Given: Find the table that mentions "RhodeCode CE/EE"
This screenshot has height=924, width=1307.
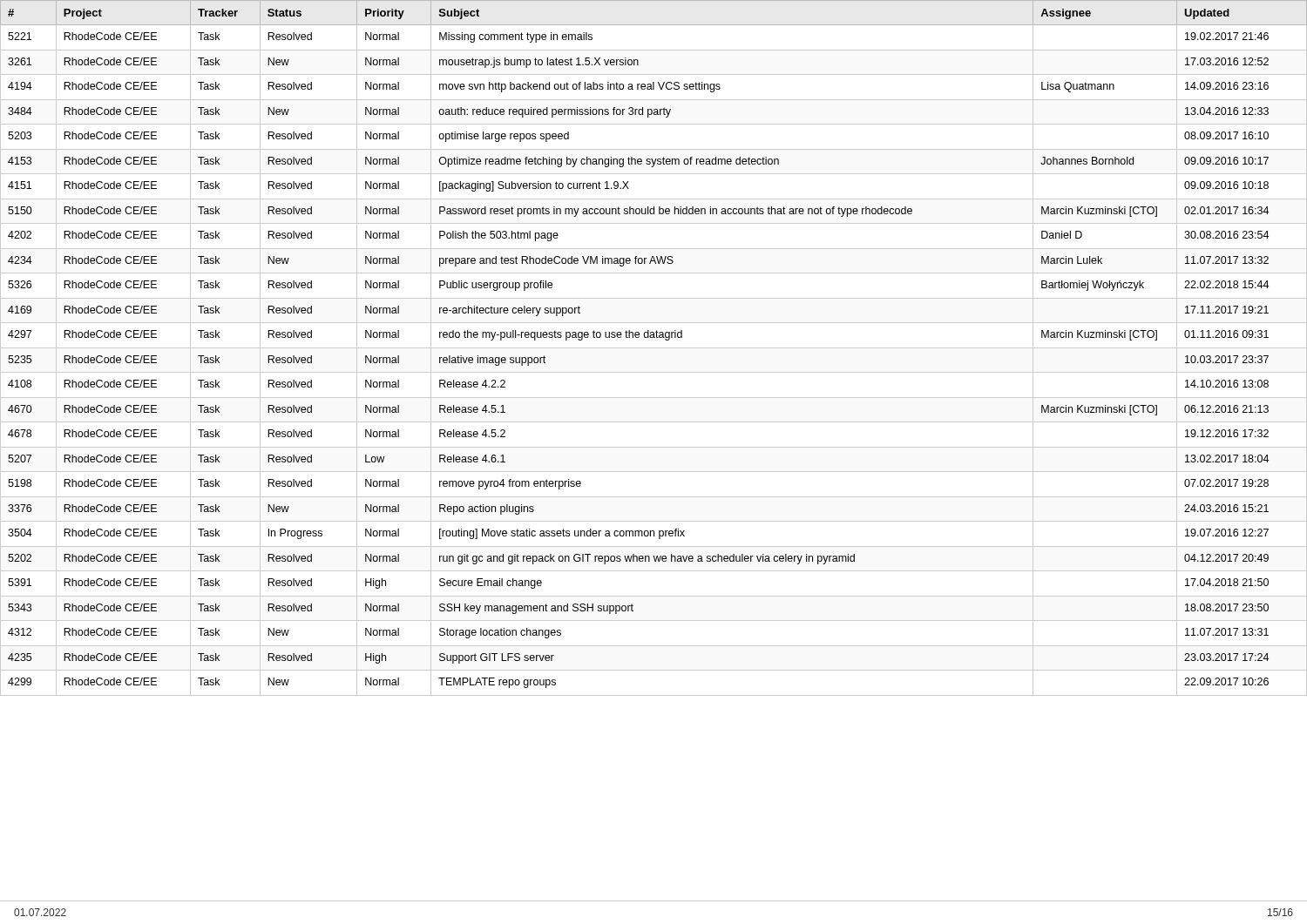Looking at the screenshot, I should point(654,348).
